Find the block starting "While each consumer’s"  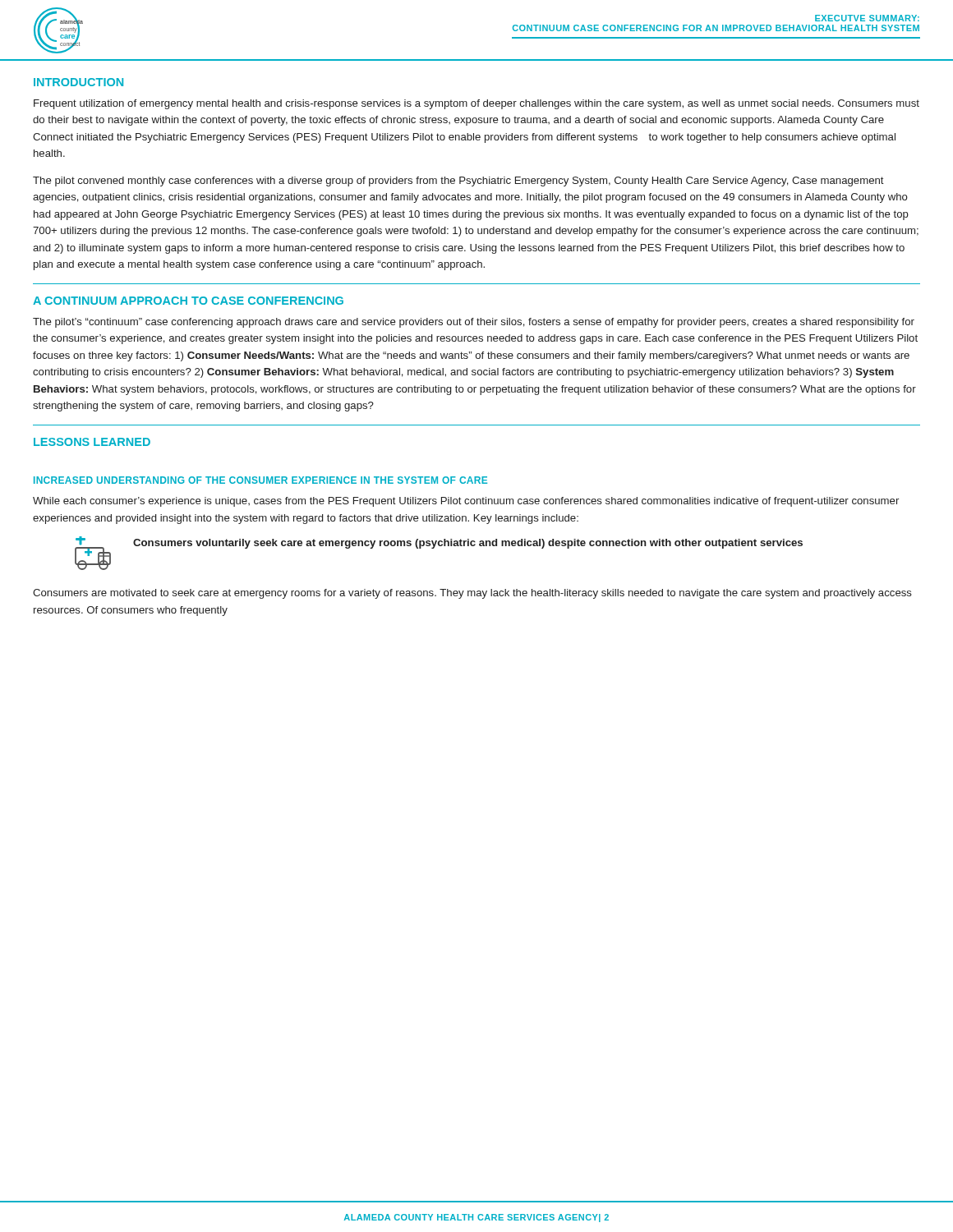[x=466, y=509]
